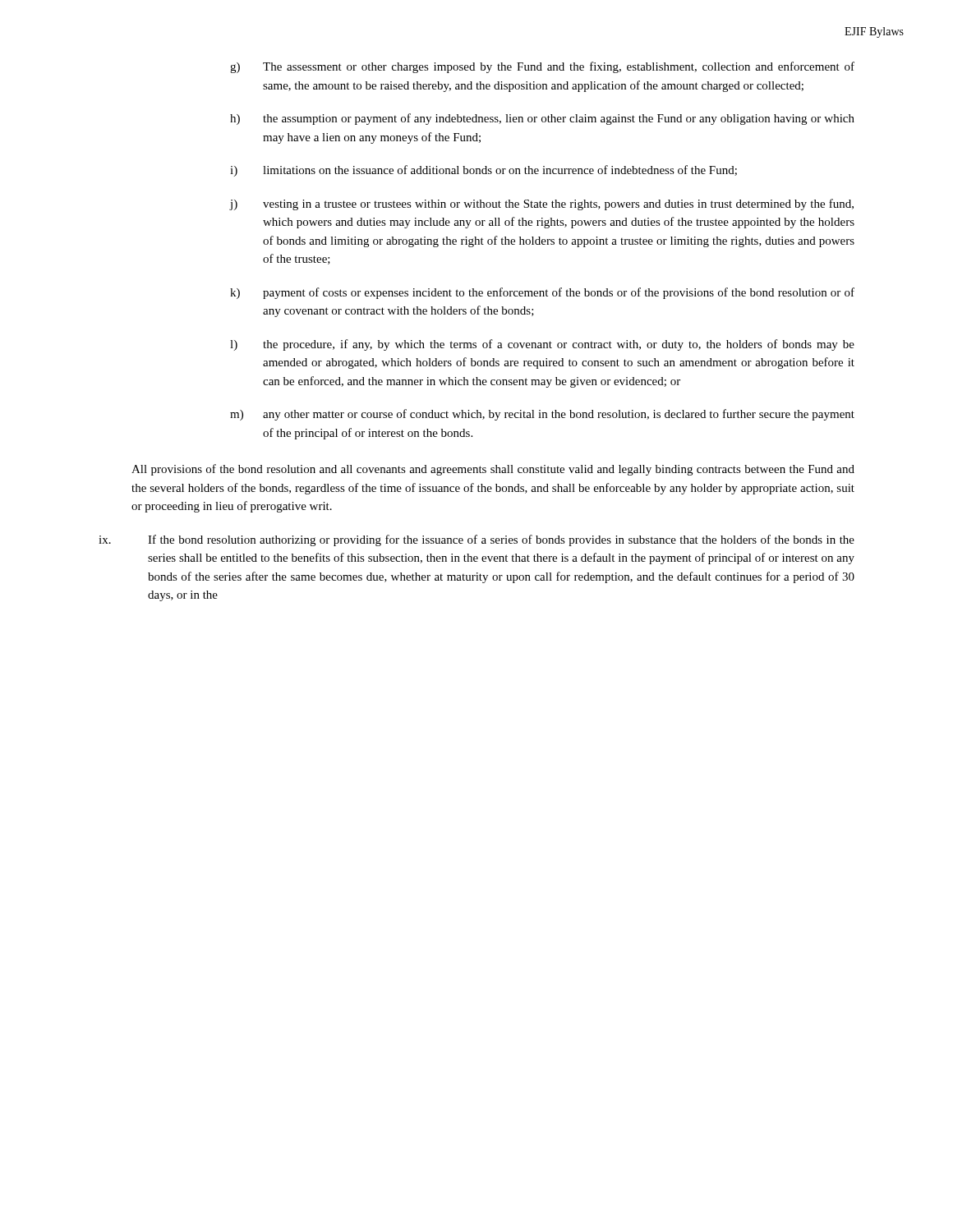Image resolution: width=953 pixels, height=1232 pixels.
Task: Click on the element starting "All provisions of the"
Action: click(x=493, y=487)
